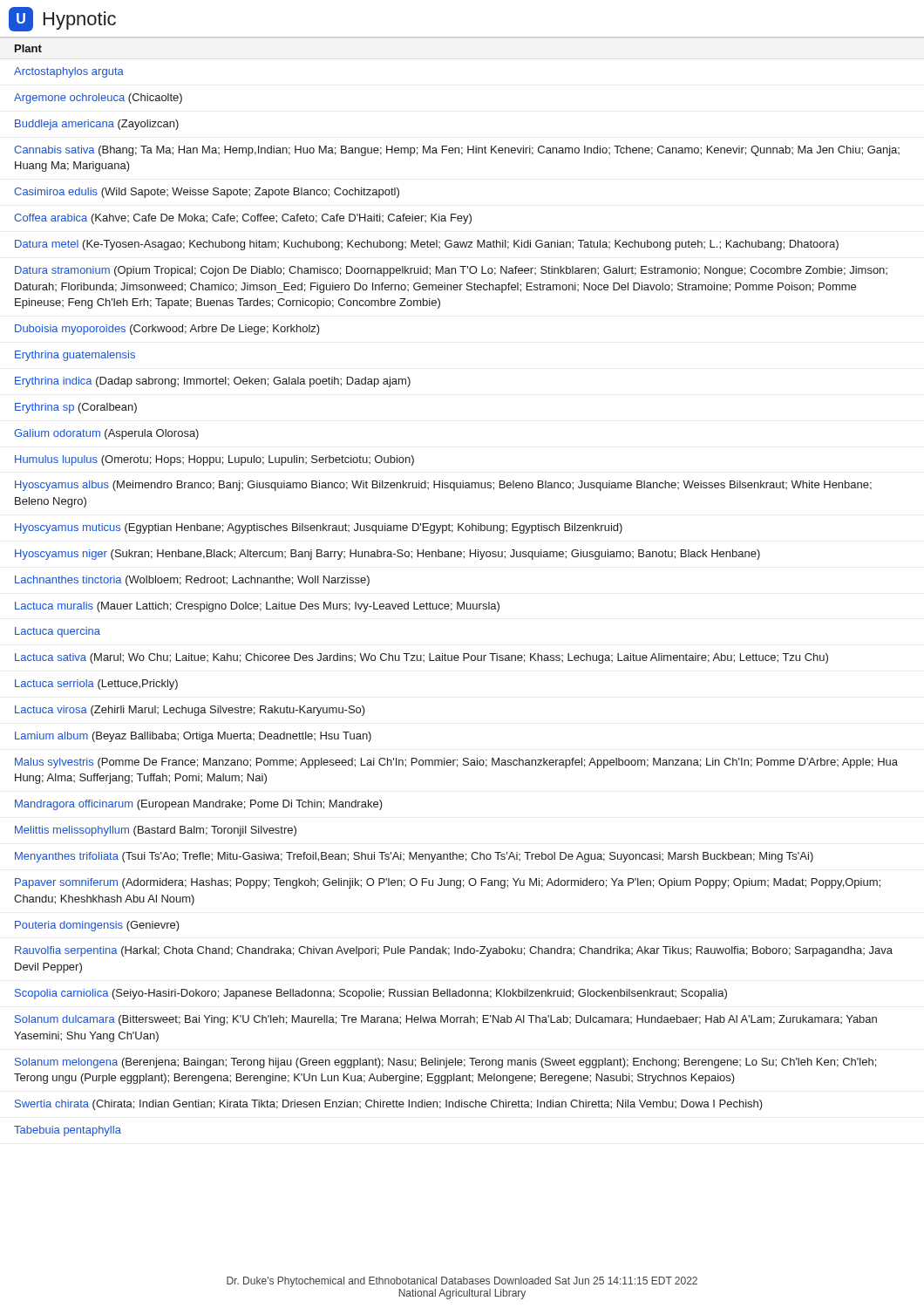924x1308 pixels.
Task: Locate the region starting "Erythrina guatemalensis"
Action: 75,355
